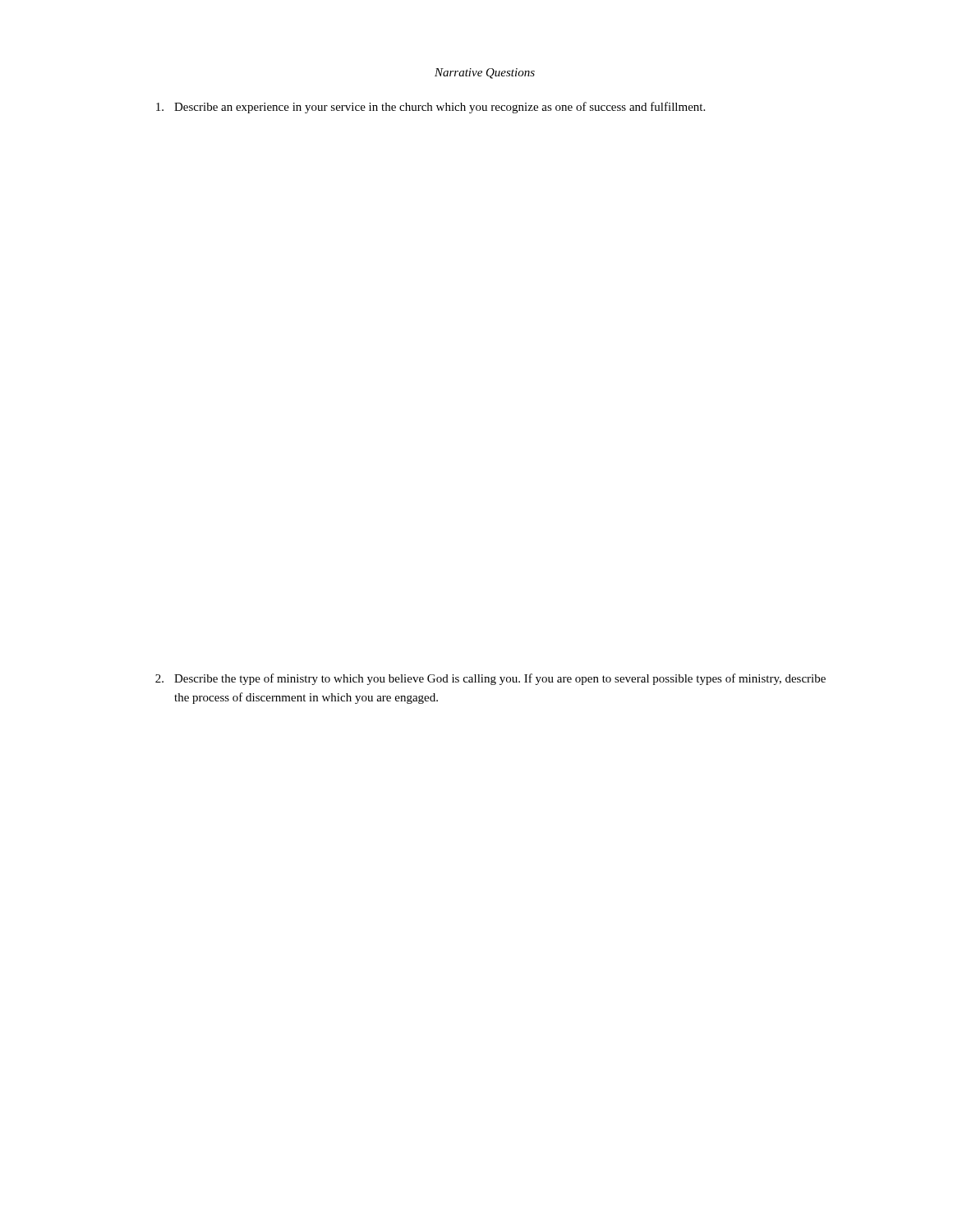Select the text block starting "Describe an experience in your service in the"
Screen dimensions: 1232x953
[485, 107]
